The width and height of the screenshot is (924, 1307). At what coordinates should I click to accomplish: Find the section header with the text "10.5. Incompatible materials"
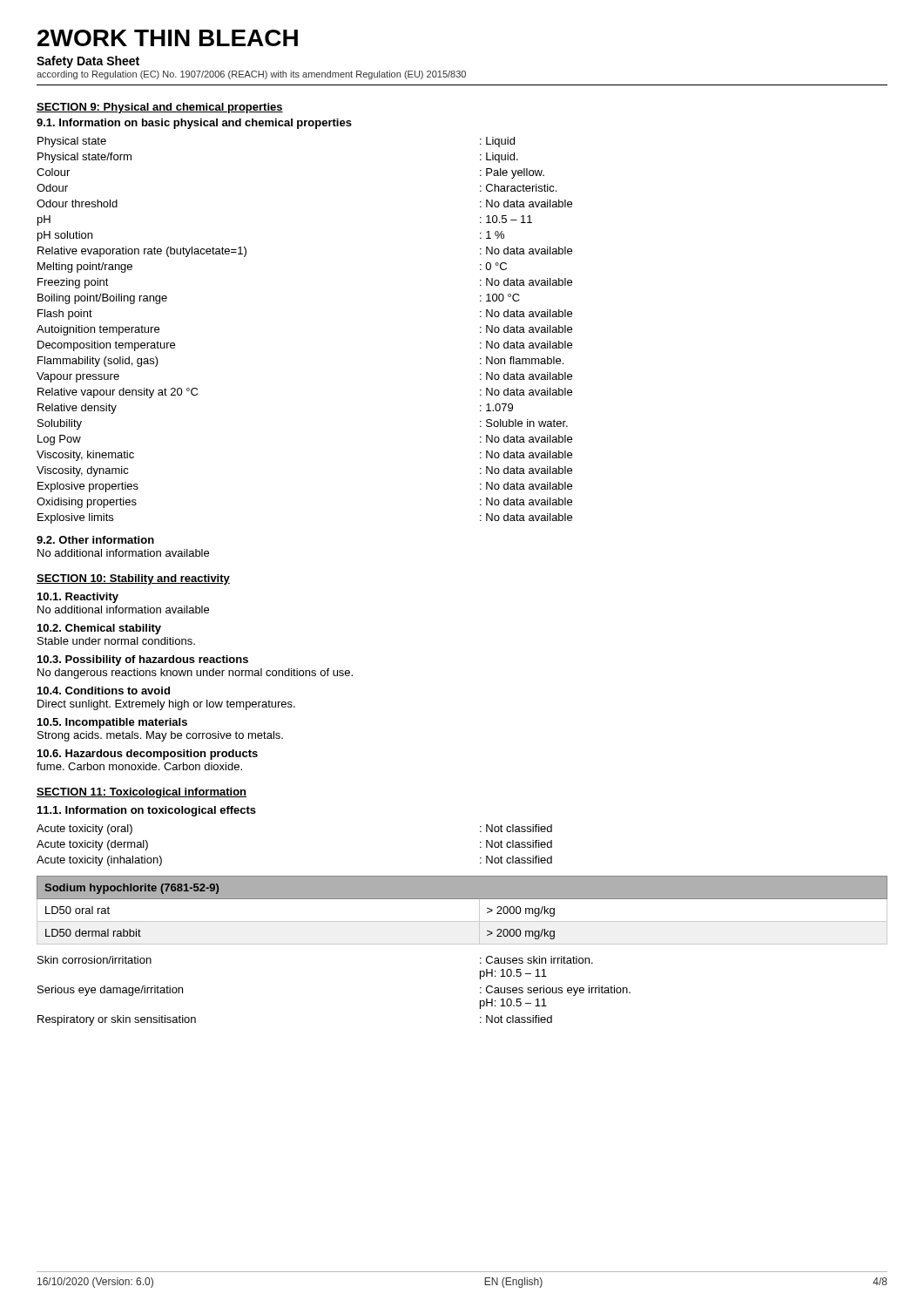pyautogui.click(x=112, y=722)
